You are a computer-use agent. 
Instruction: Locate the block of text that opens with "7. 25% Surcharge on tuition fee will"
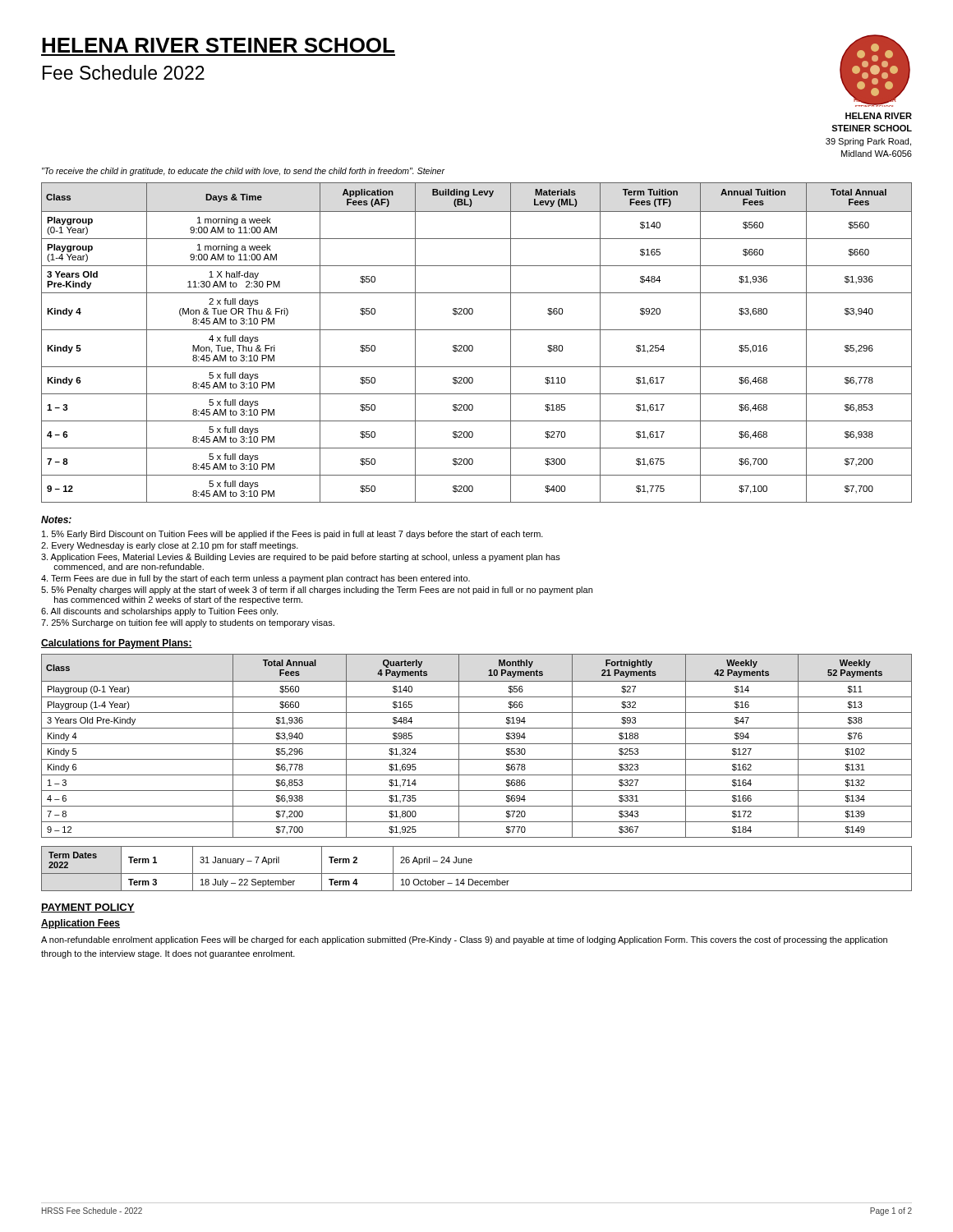(188, 622)
